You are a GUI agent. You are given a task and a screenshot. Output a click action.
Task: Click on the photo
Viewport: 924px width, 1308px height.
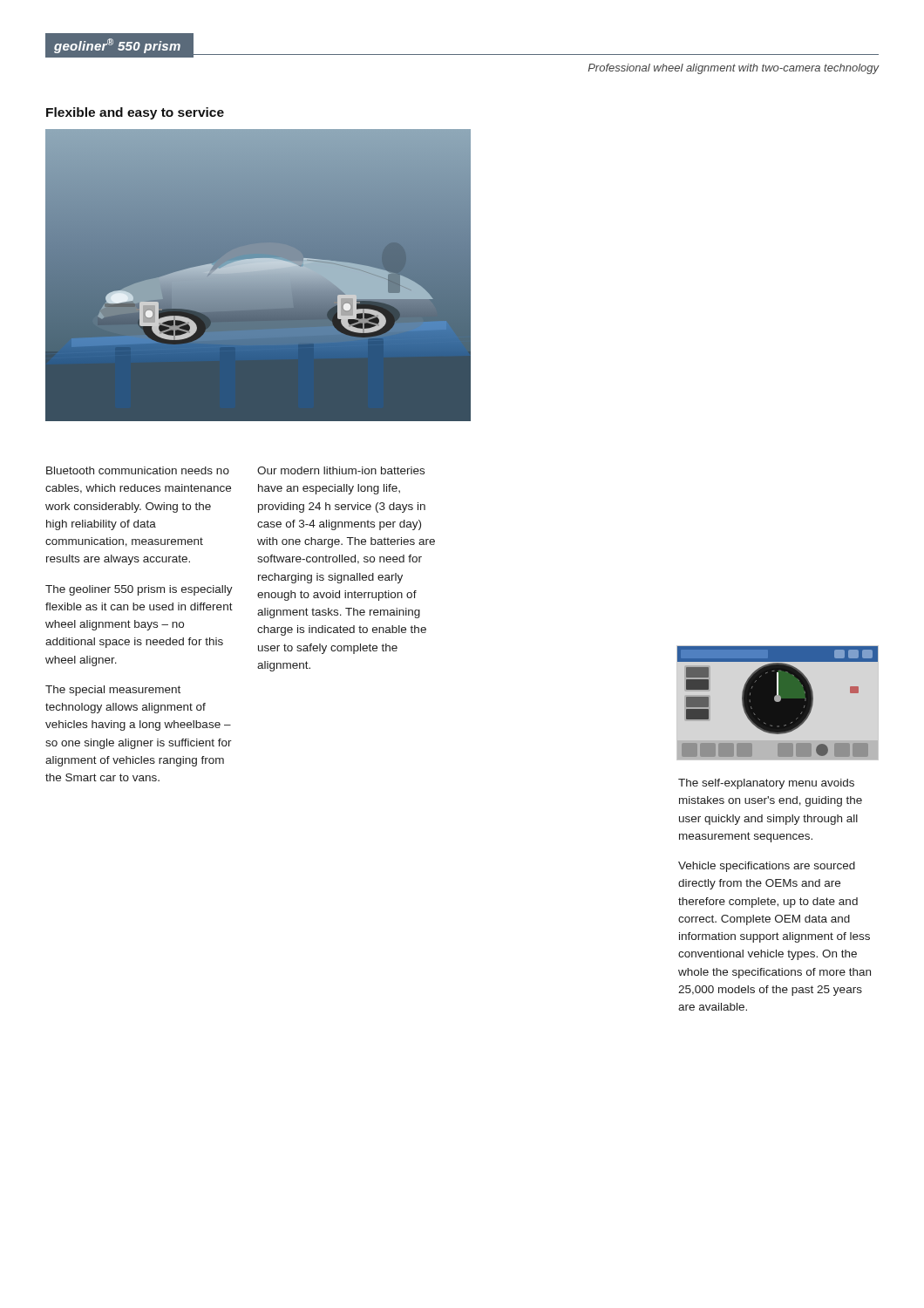point(258,275)
